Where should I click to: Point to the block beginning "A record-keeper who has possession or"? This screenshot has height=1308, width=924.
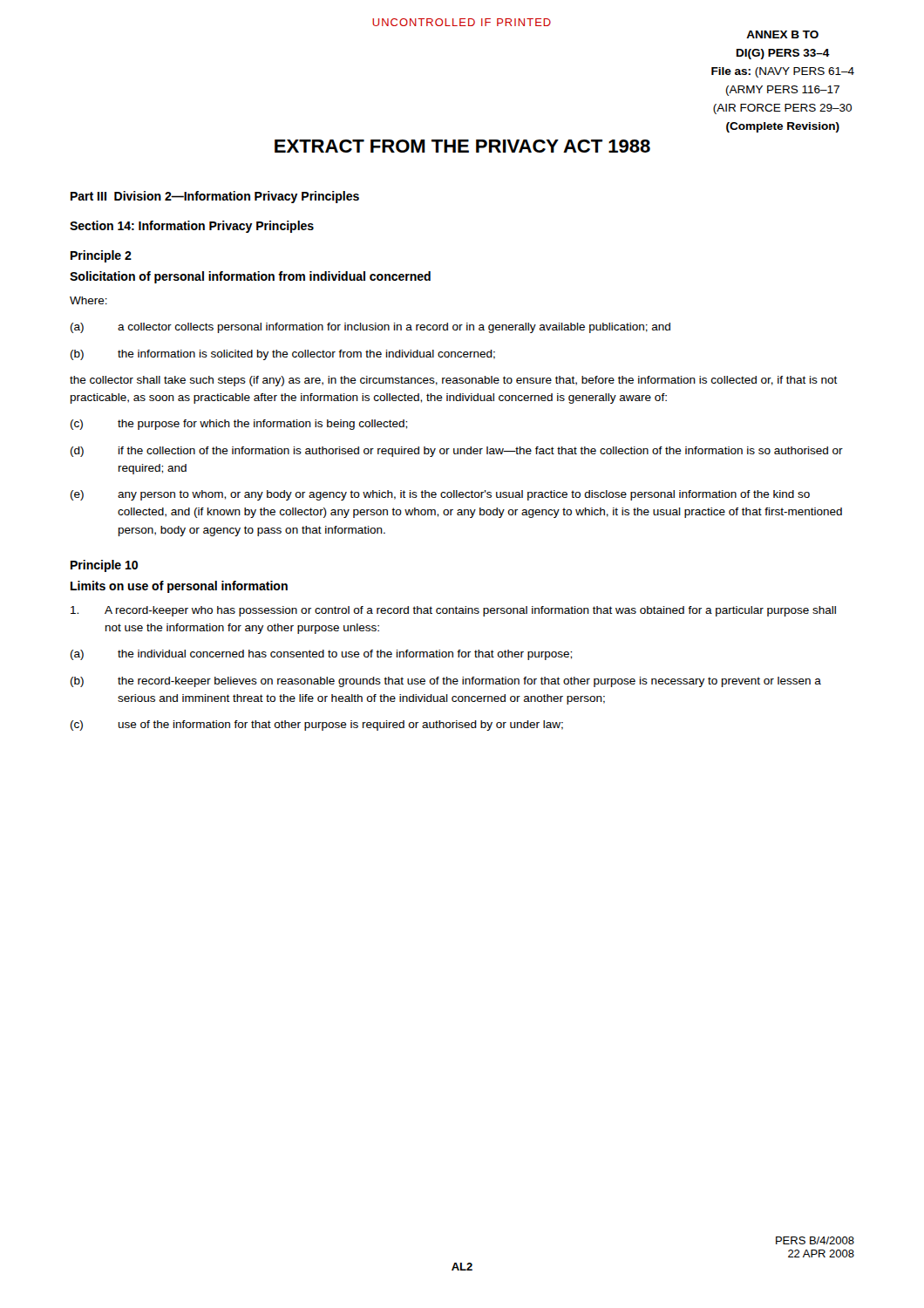[462, 619]
